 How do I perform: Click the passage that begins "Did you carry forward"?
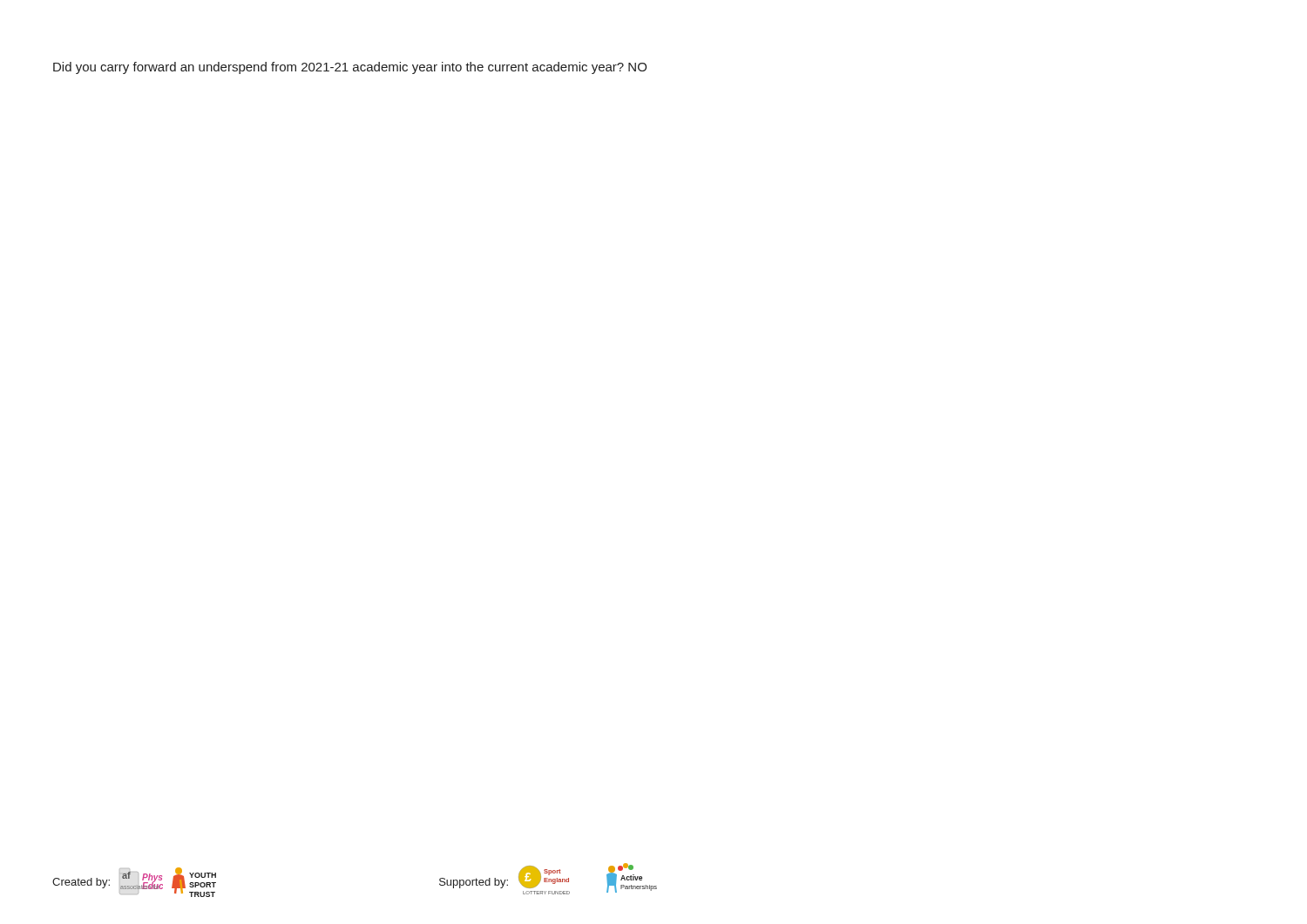(x=350, y=67)
